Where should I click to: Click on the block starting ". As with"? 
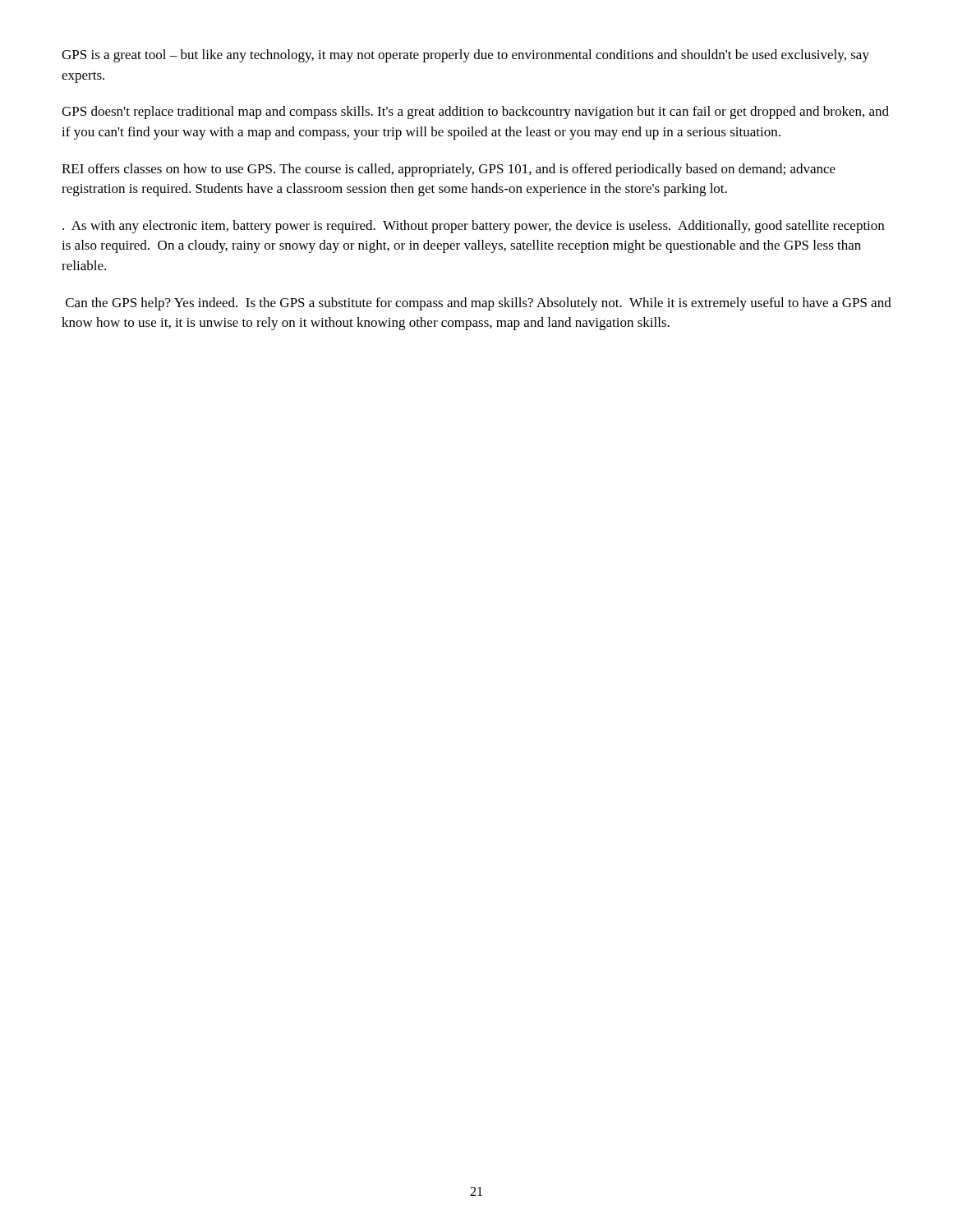point(473,246)
